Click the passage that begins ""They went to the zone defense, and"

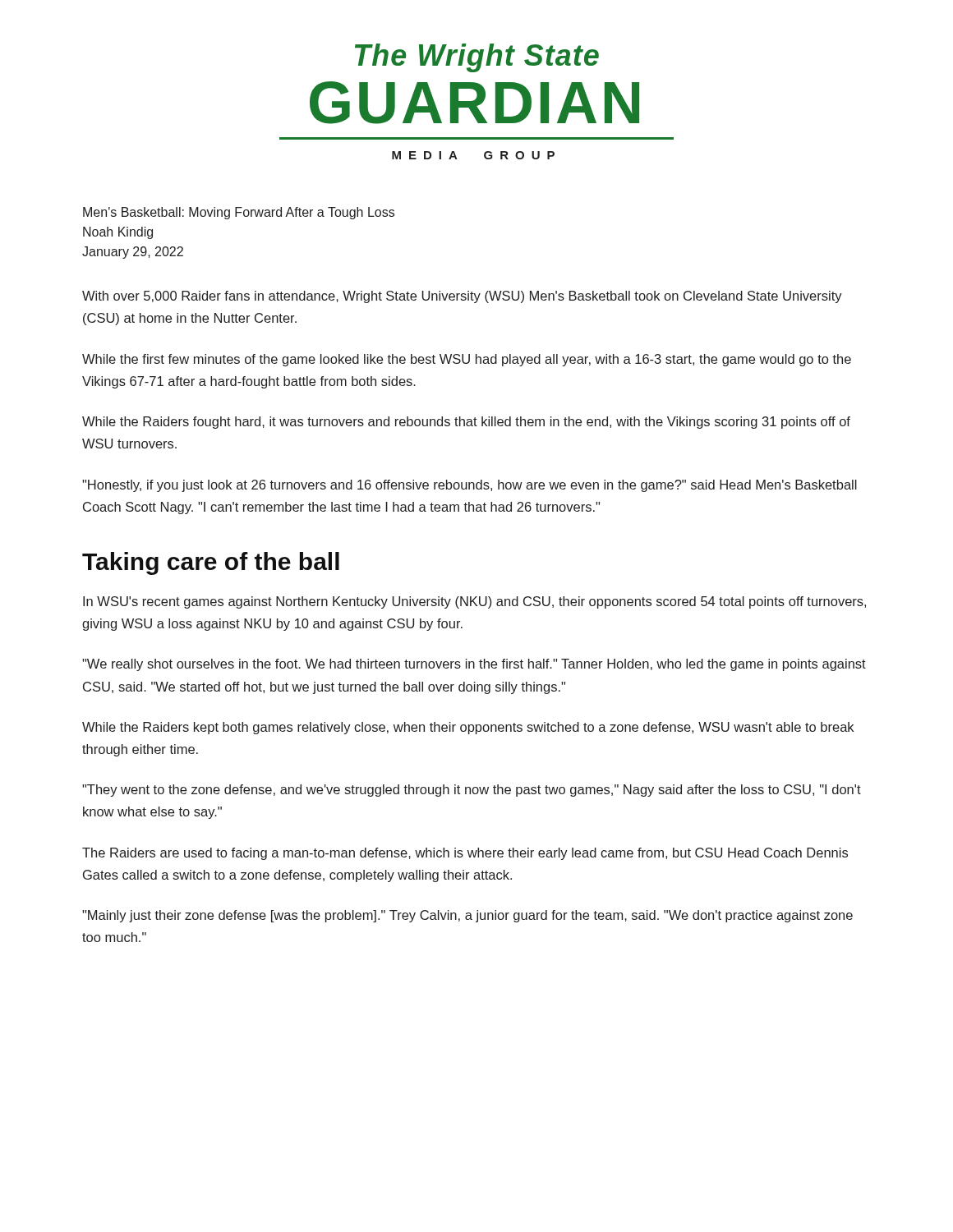coord(471,801)
